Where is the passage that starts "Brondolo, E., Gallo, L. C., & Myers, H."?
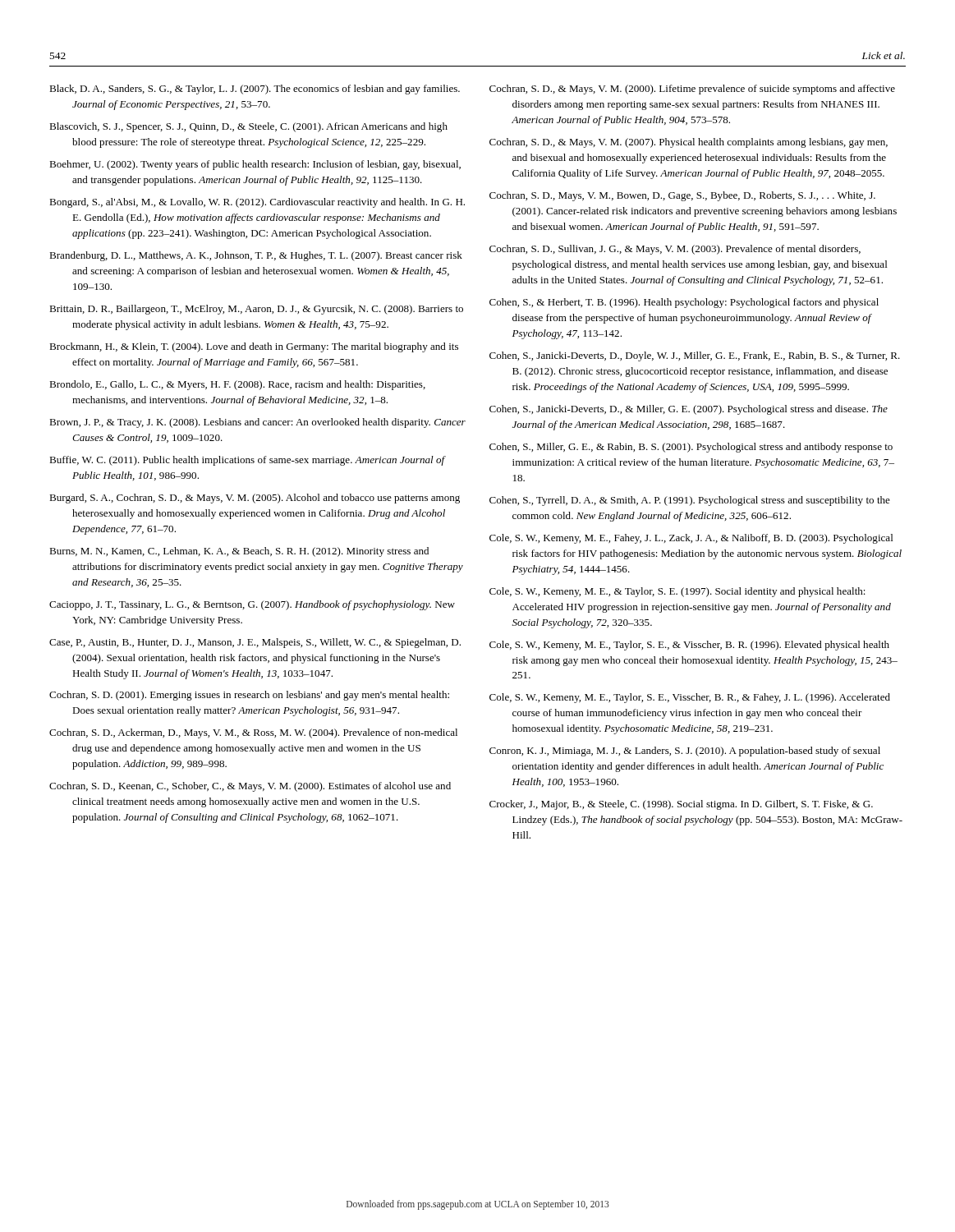The image size is (955, 1232). click(237, 392)
